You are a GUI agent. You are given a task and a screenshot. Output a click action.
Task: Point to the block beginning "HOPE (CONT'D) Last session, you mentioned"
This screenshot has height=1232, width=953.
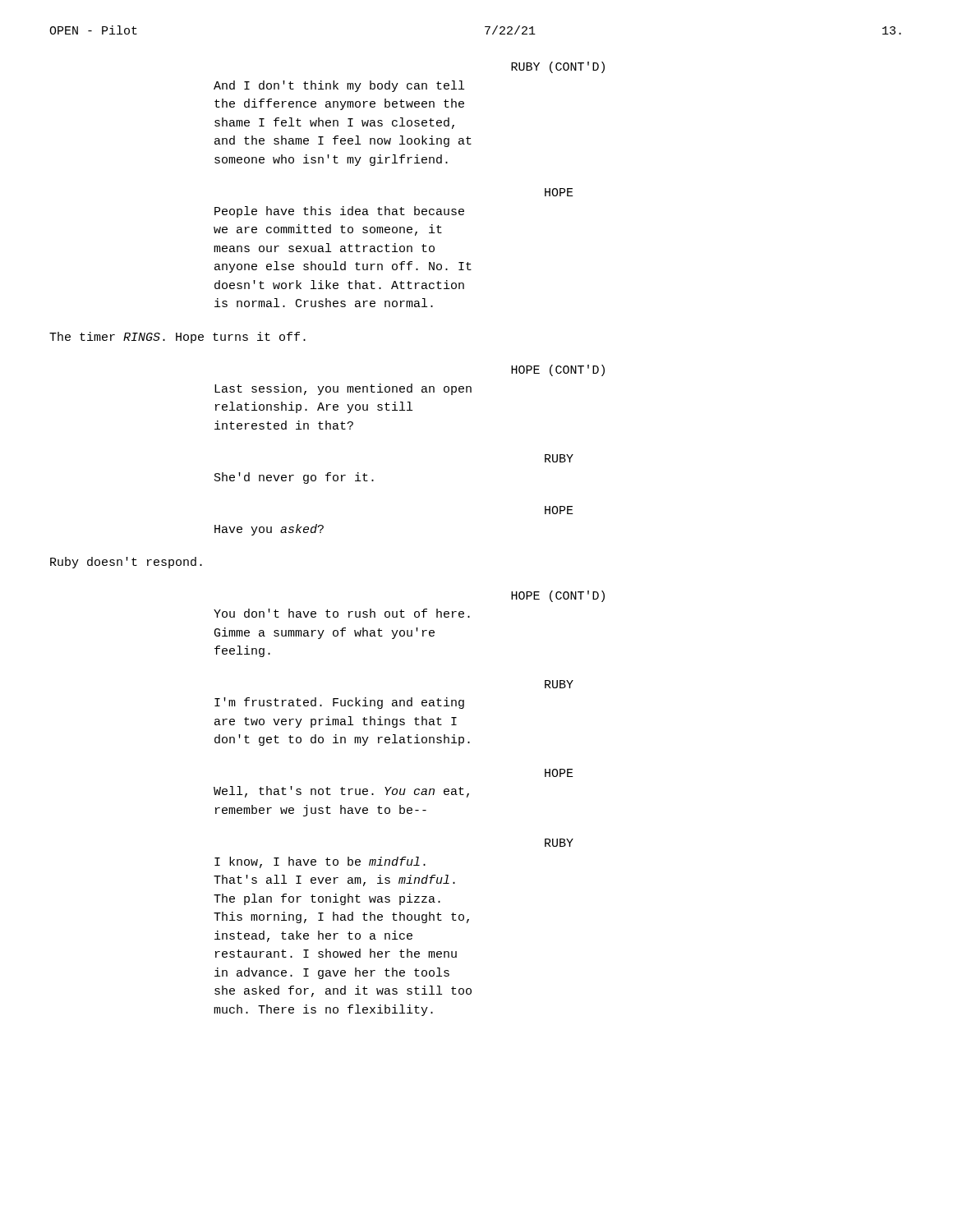pos(558,370)
